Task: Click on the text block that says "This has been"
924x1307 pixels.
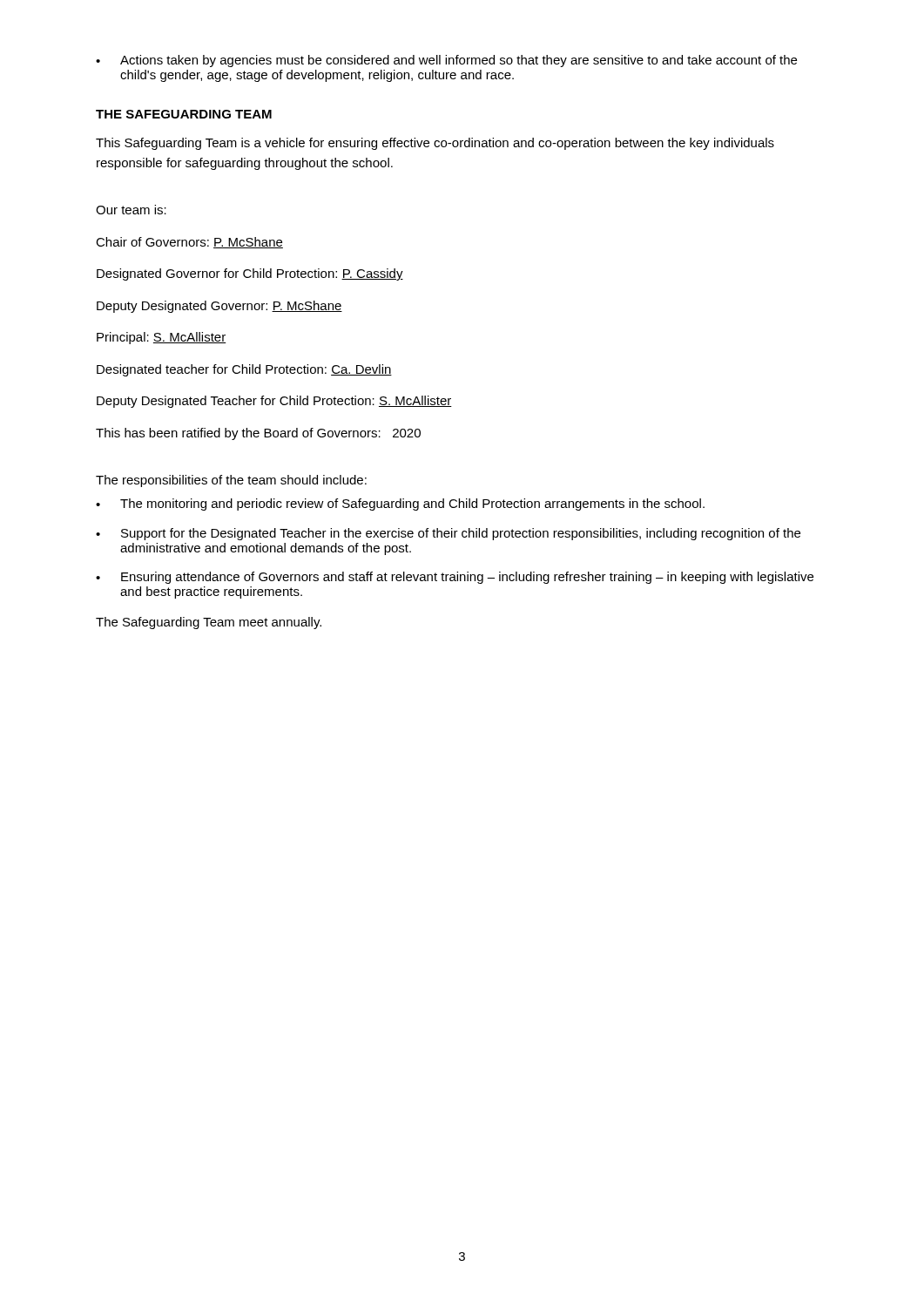Action: tap(258, 432)
